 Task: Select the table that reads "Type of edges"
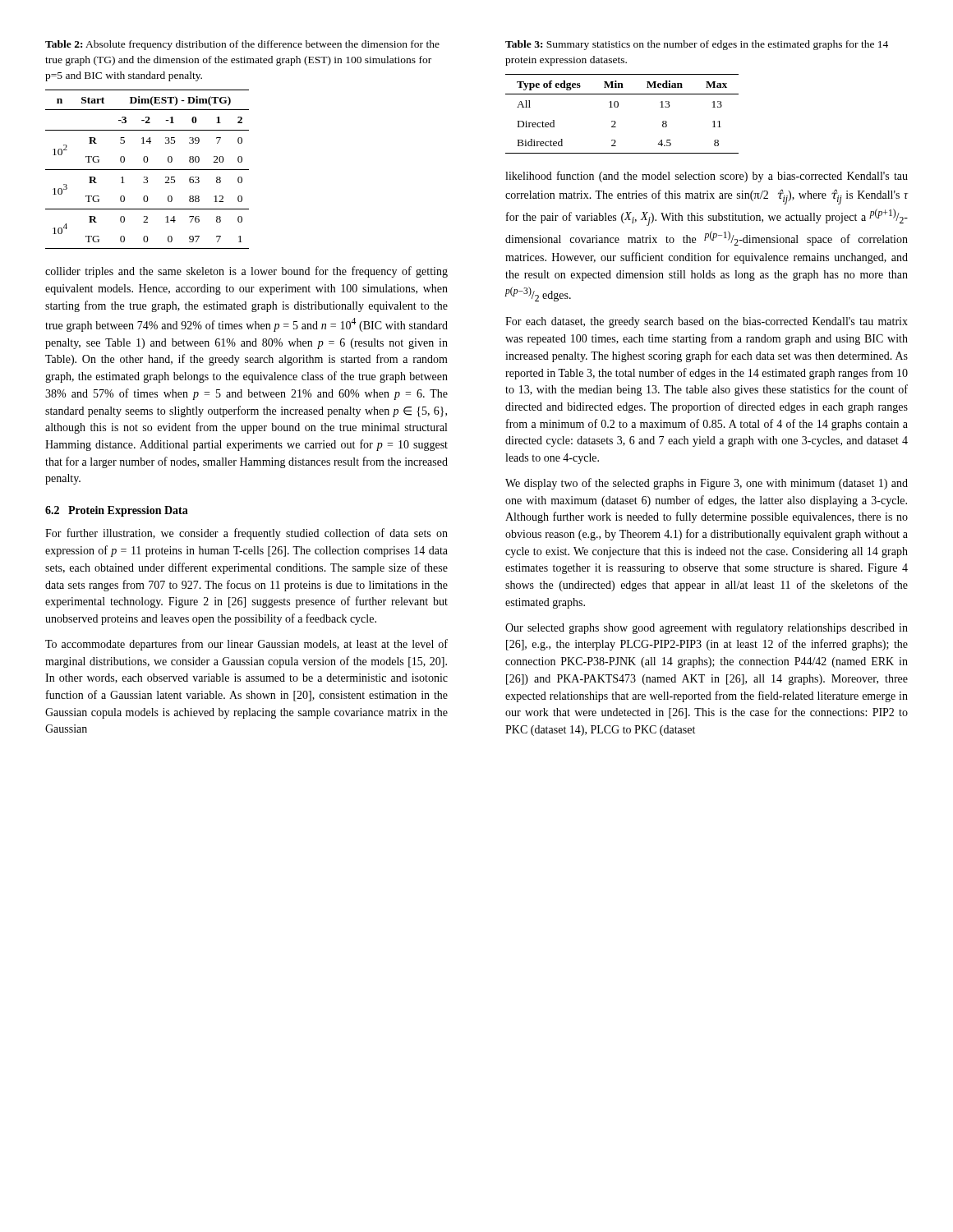click(707, 114)
